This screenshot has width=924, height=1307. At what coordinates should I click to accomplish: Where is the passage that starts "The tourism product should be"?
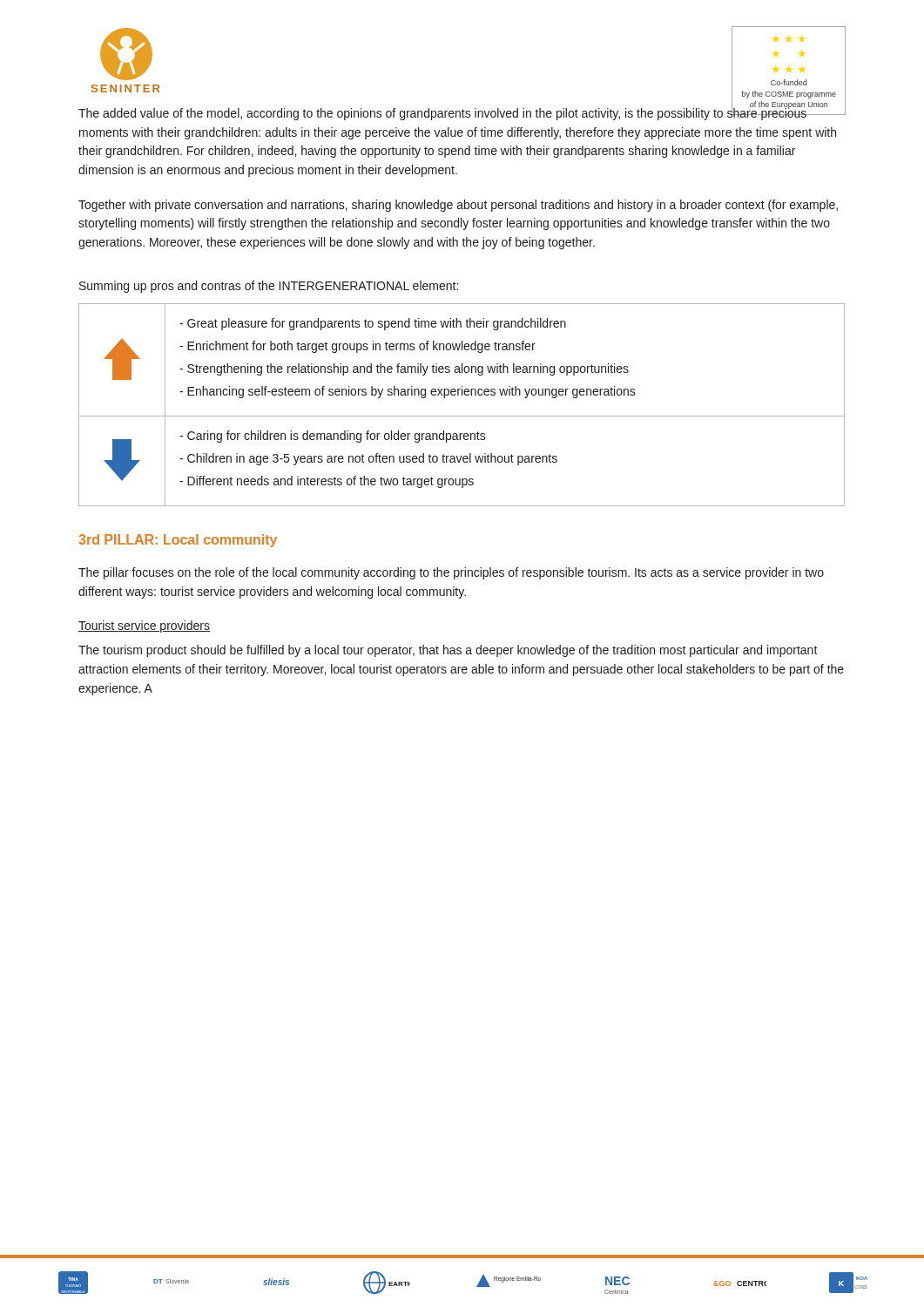461,669
